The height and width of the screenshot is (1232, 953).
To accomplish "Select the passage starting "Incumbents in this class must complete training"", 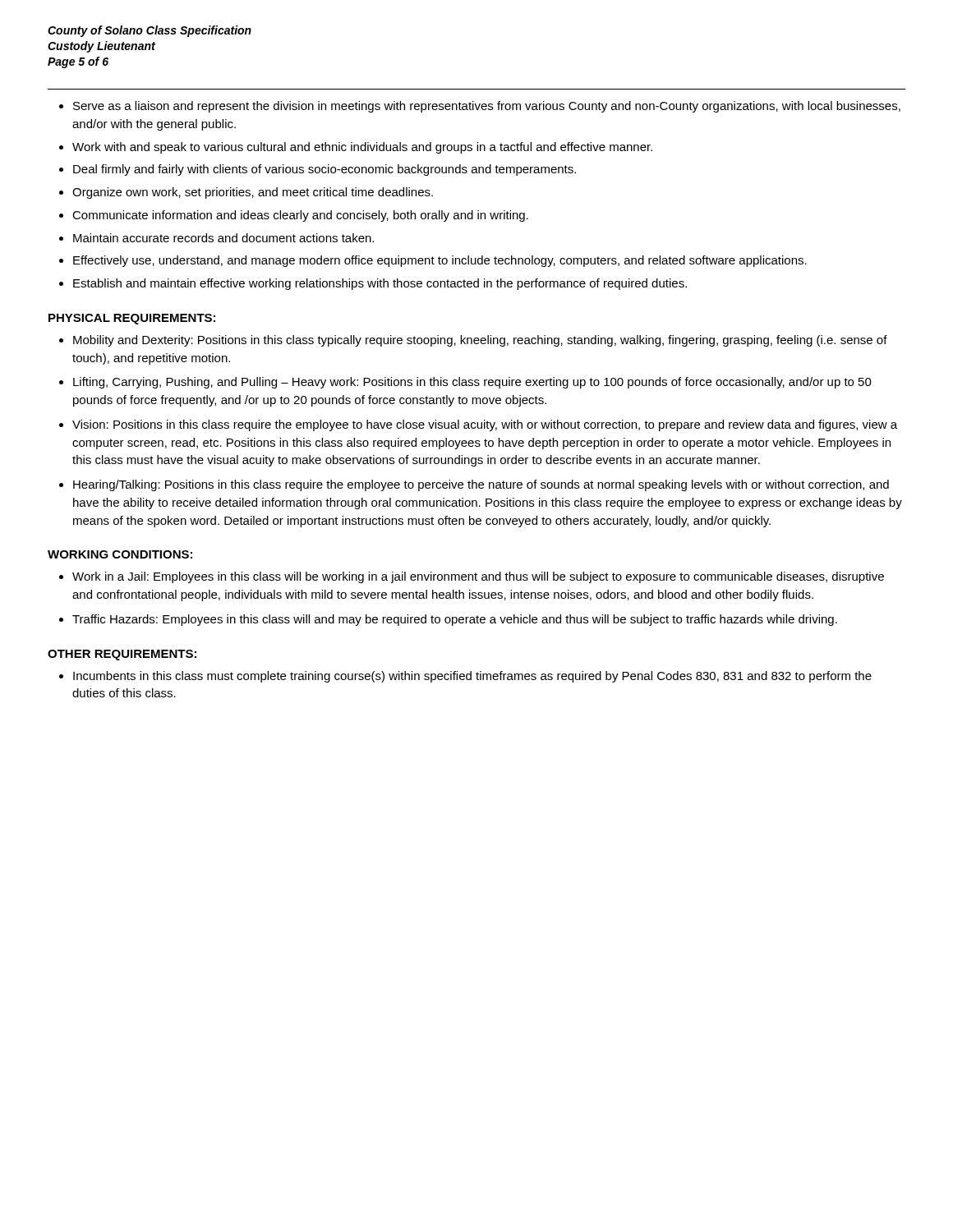I will click(x=472, y=684).
